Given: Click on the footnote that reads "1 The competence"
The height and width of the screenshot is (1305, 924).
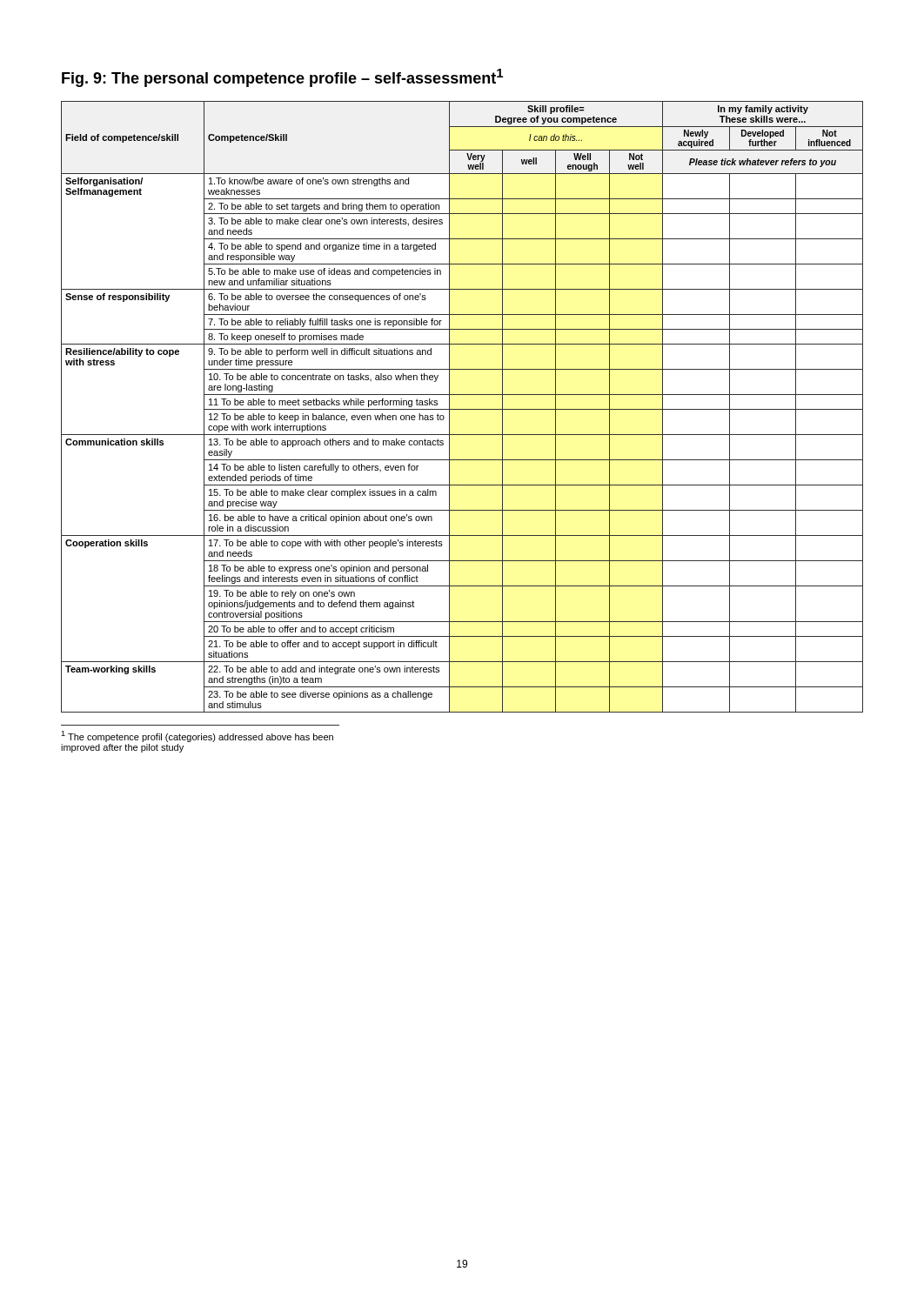Looking at the screenshot, I should pos(200,738).
